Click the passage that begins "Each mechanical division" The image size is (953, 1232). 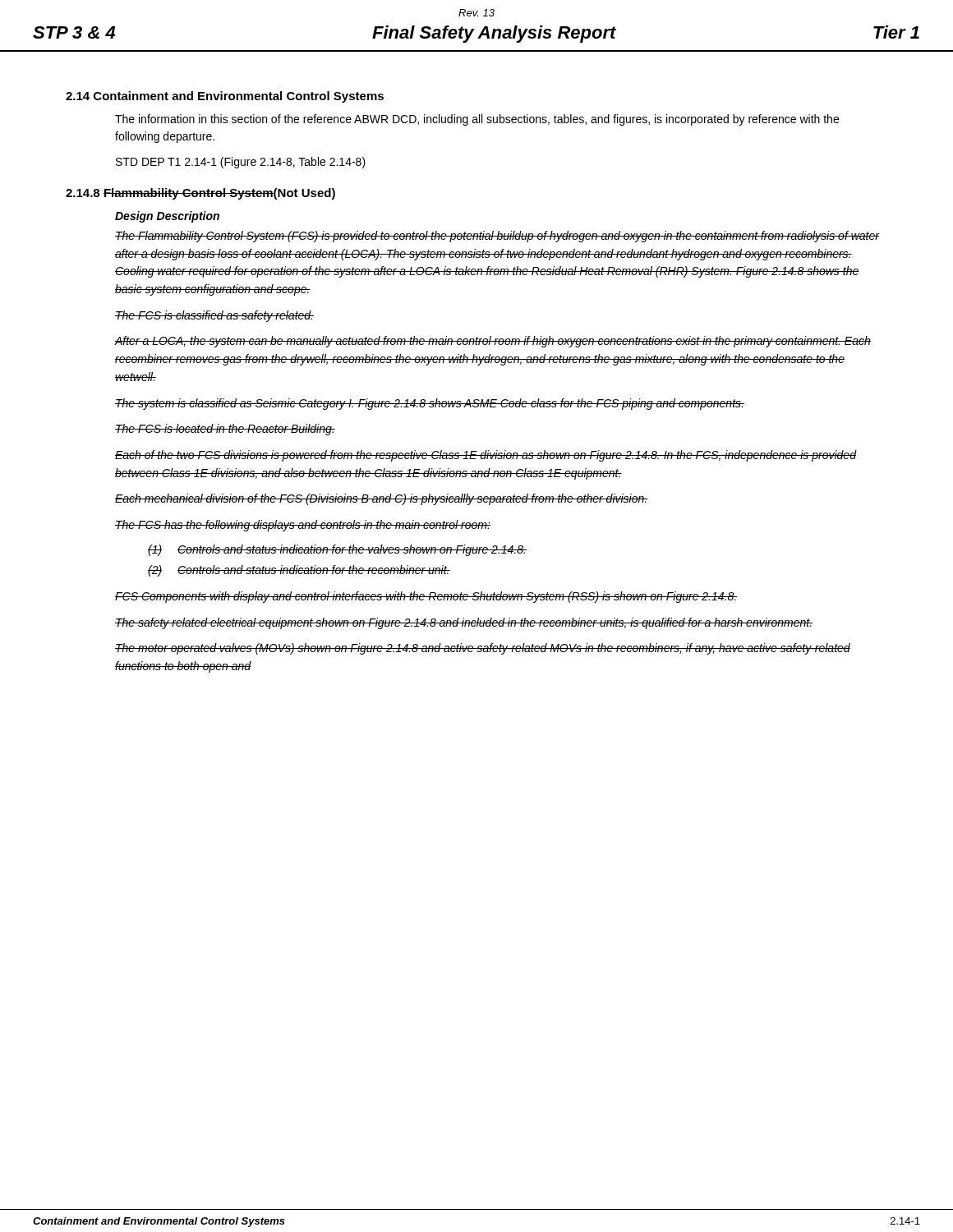tap(381, 499)
